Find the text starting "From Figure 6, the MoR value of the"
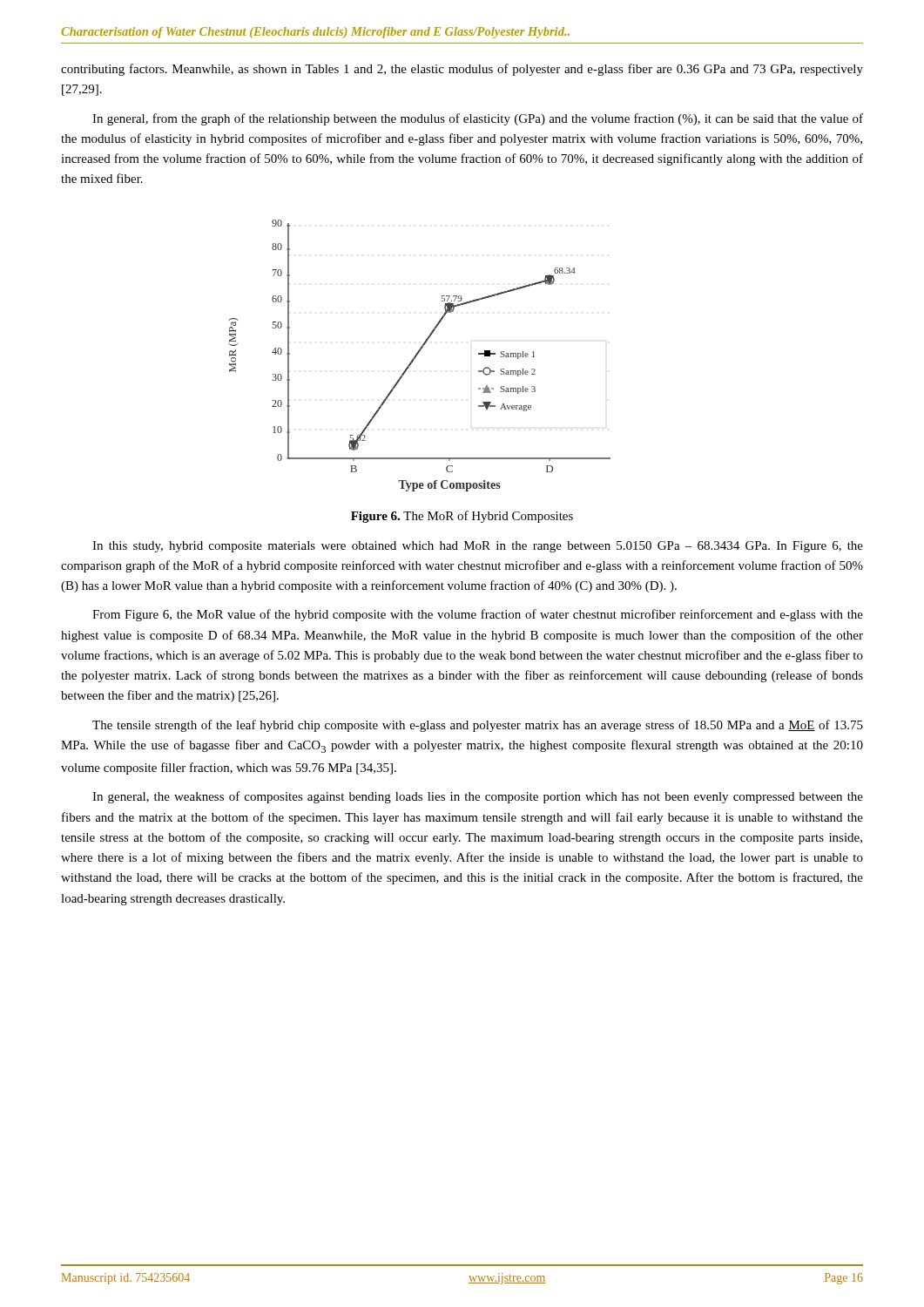 coord(462,655)
